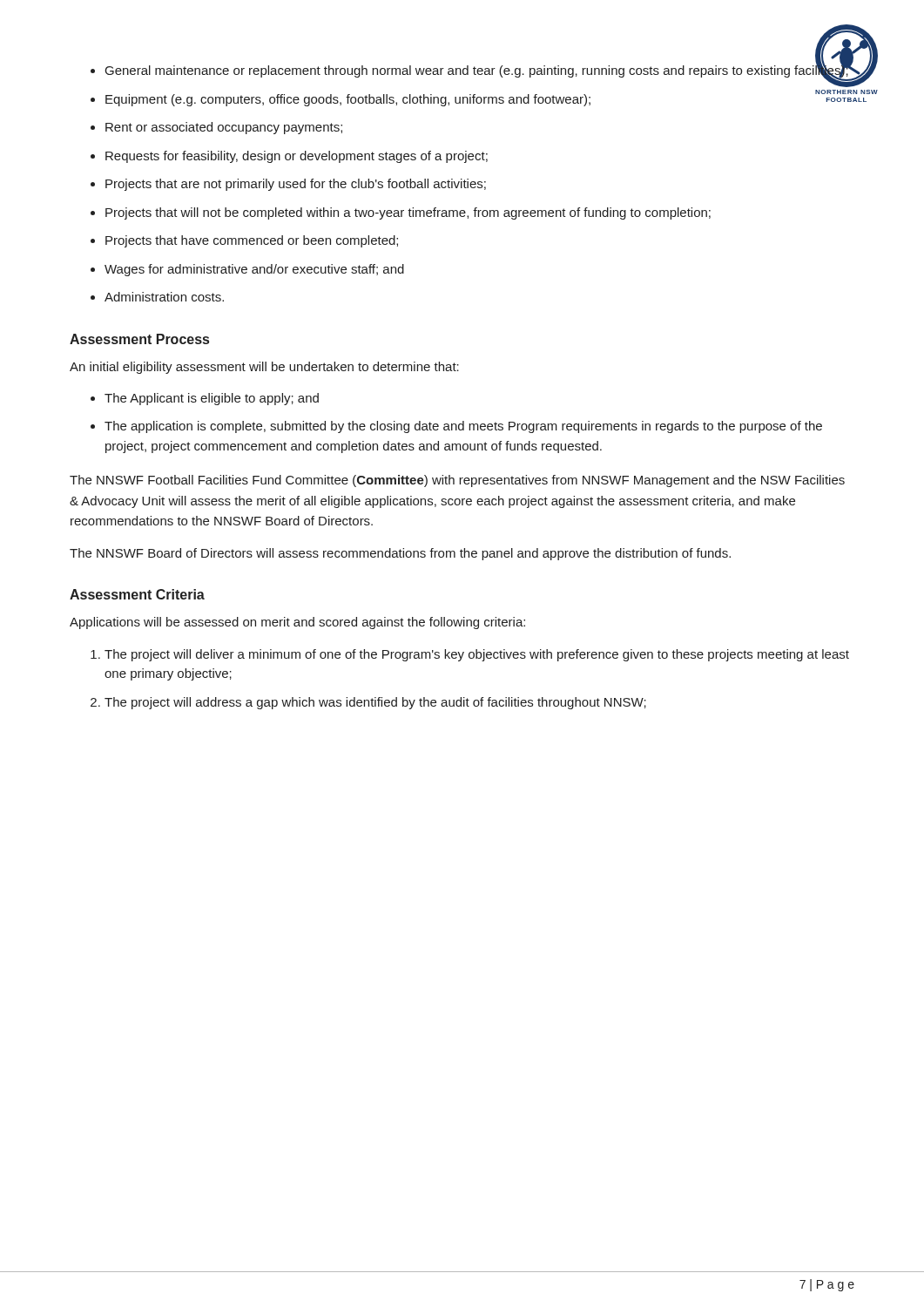Screen dimensions: 1307x924
Task: Click on the list item containing "The Applicant is eligible to apply;"
Action: click(212, 398)
